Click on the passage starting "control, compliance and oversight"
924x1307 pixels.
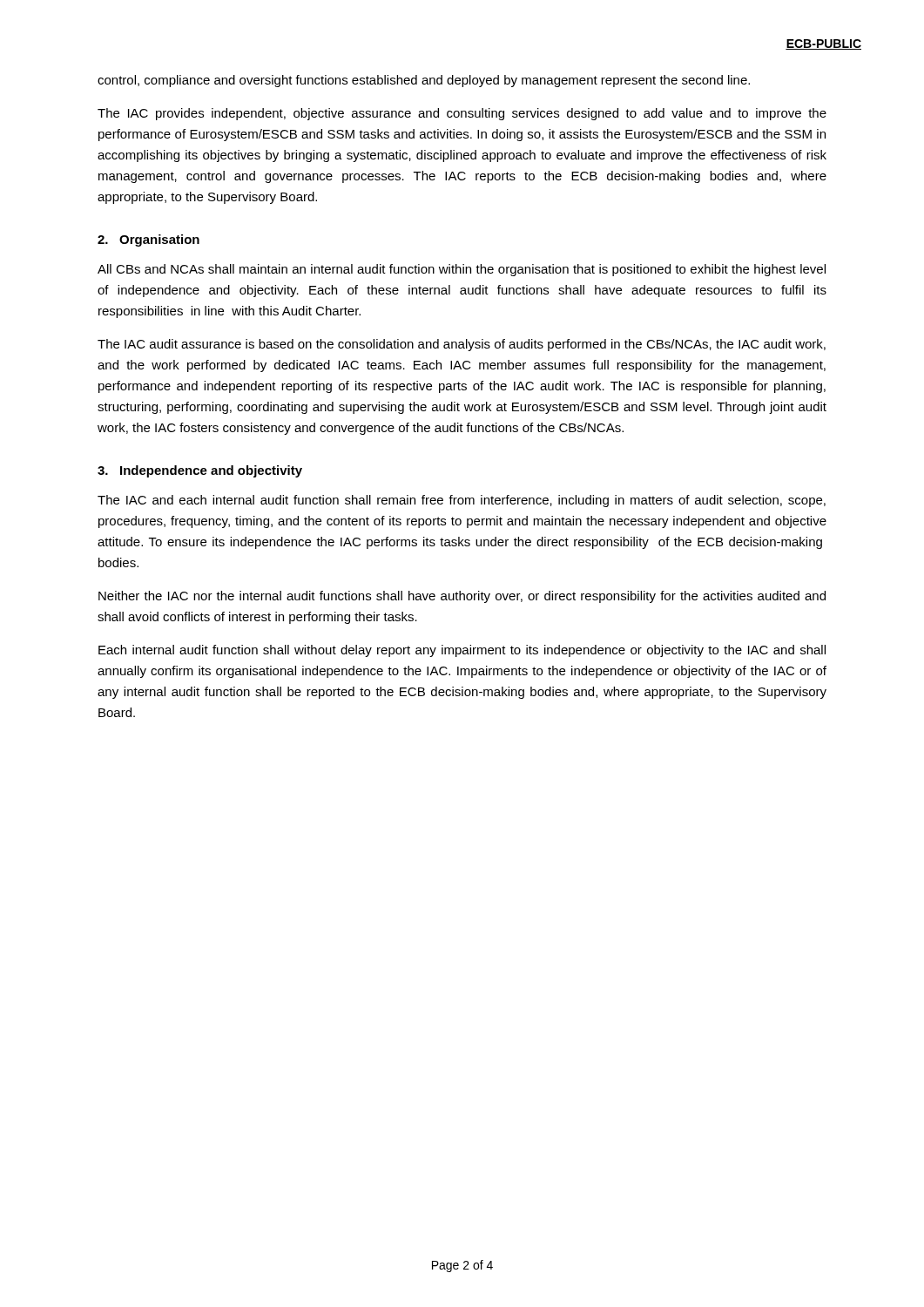click(x=424, y=80)
